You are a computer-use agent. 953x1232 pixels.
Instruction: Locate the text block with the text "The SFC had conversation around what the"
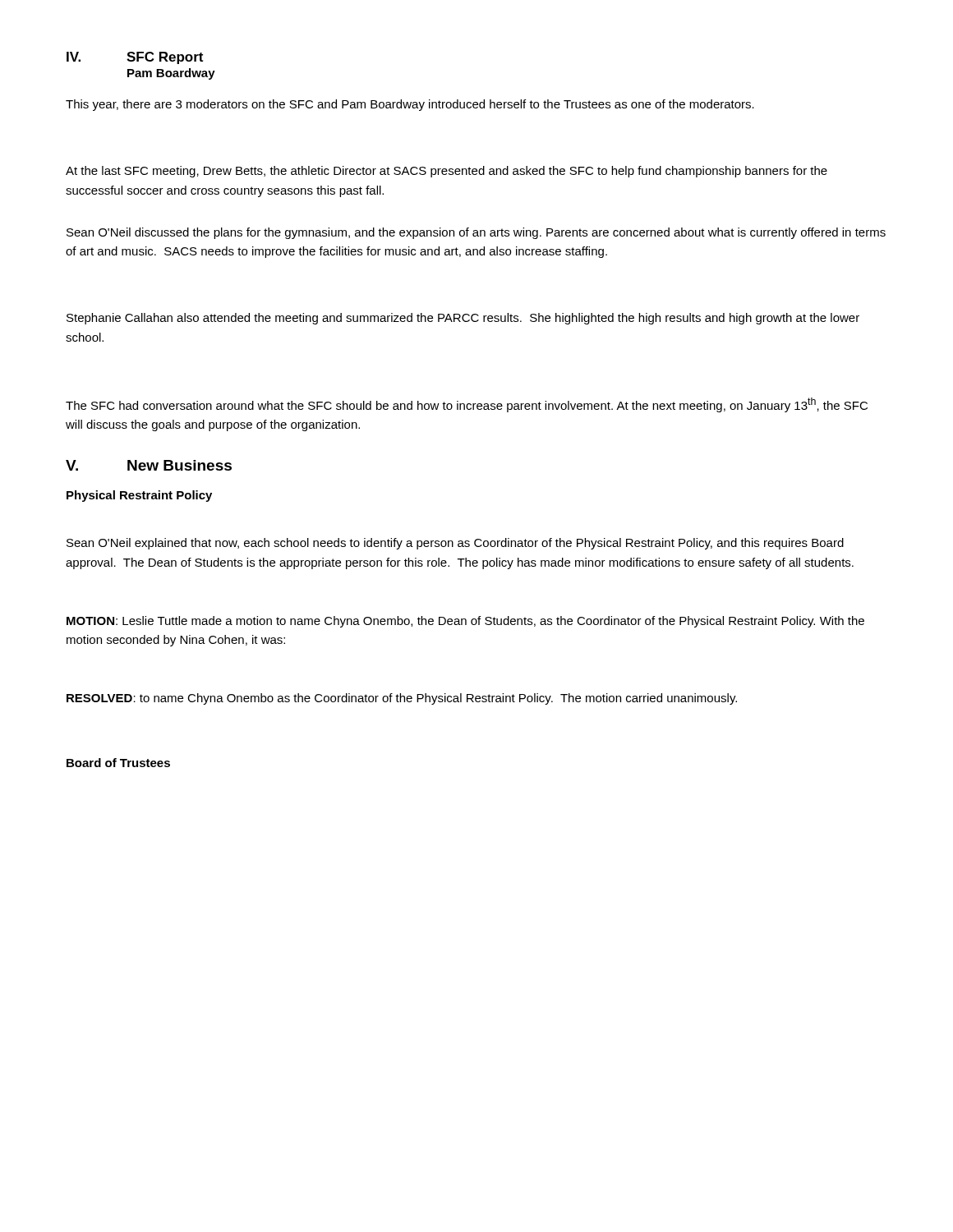coord(467,413)
